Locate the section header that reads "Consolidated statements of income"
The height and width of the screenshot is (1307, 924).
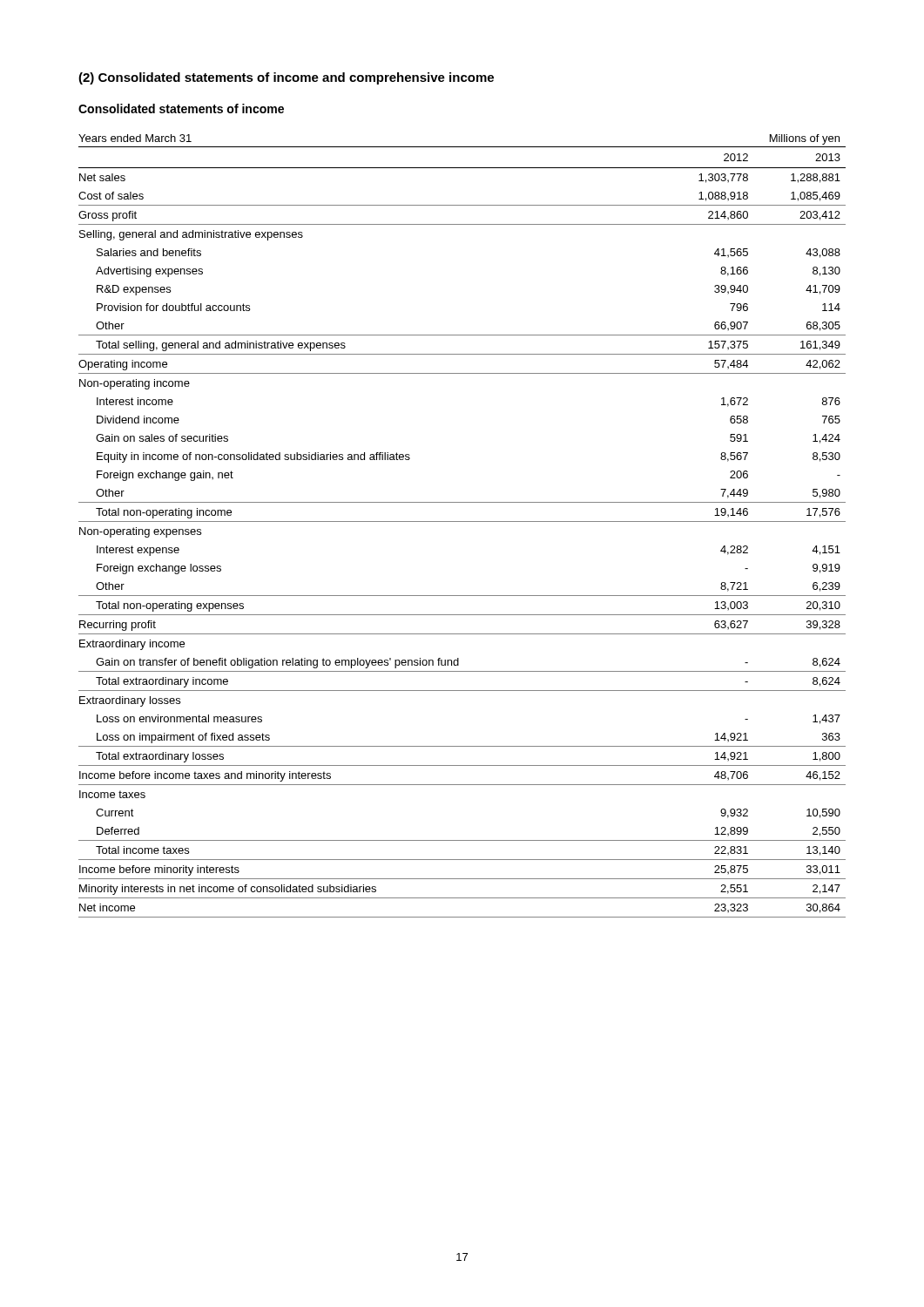(x=181, y=109)
